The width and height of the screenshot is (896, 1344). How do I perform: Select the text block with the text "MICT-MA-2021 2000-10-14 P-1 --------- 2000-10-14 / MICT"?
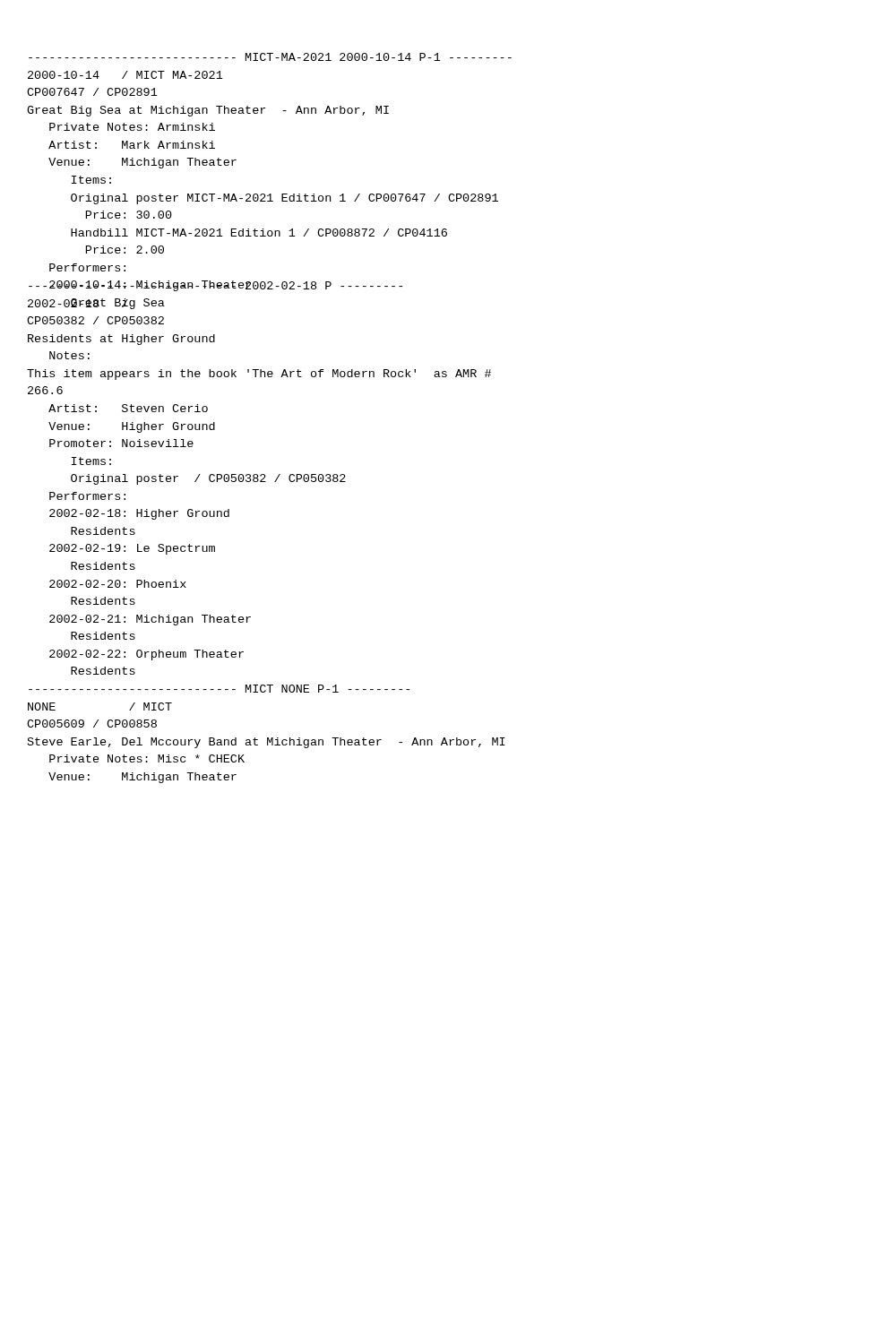(270, 57)
